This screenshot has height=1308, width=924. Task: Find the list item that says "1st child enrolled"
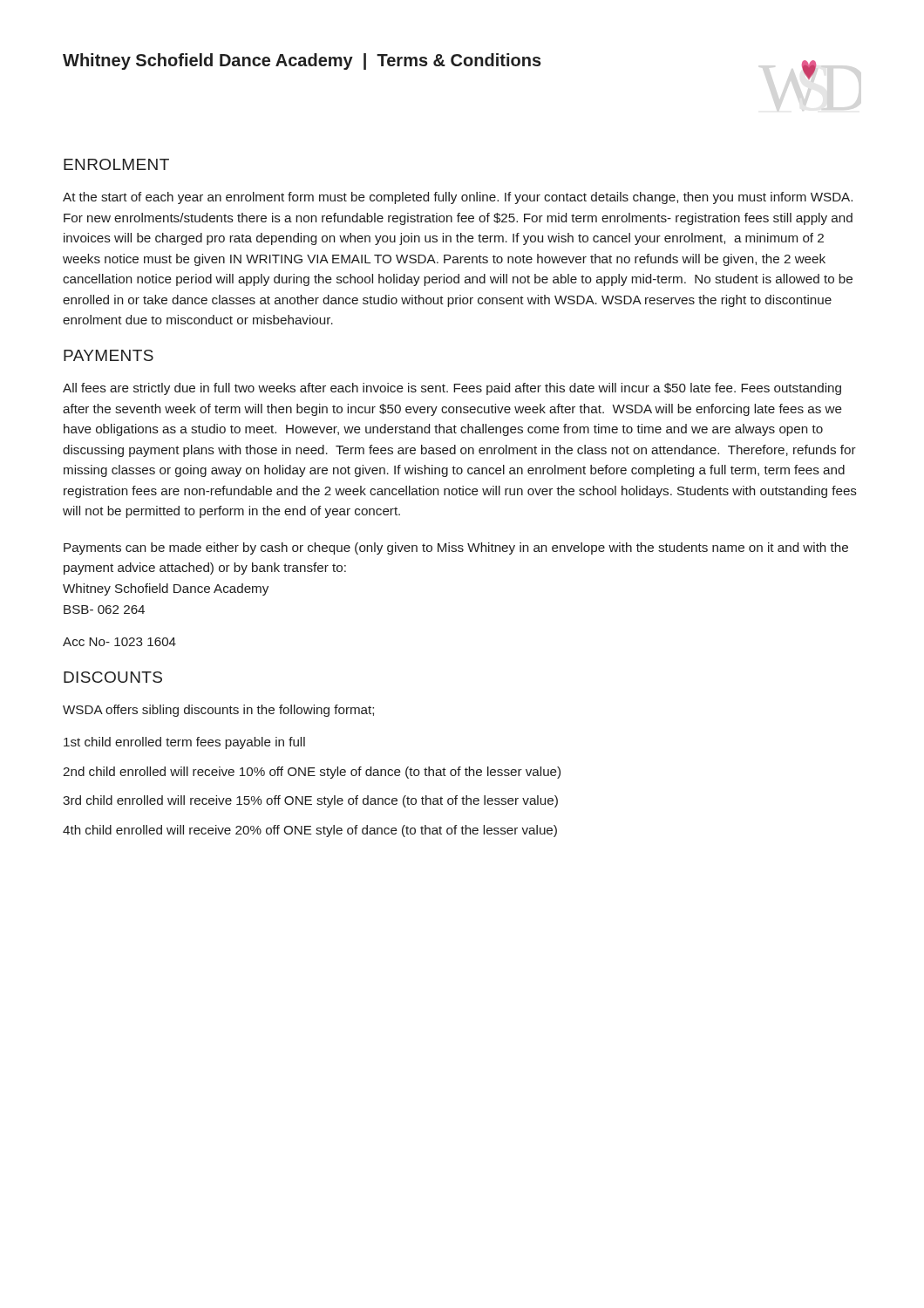184,742
